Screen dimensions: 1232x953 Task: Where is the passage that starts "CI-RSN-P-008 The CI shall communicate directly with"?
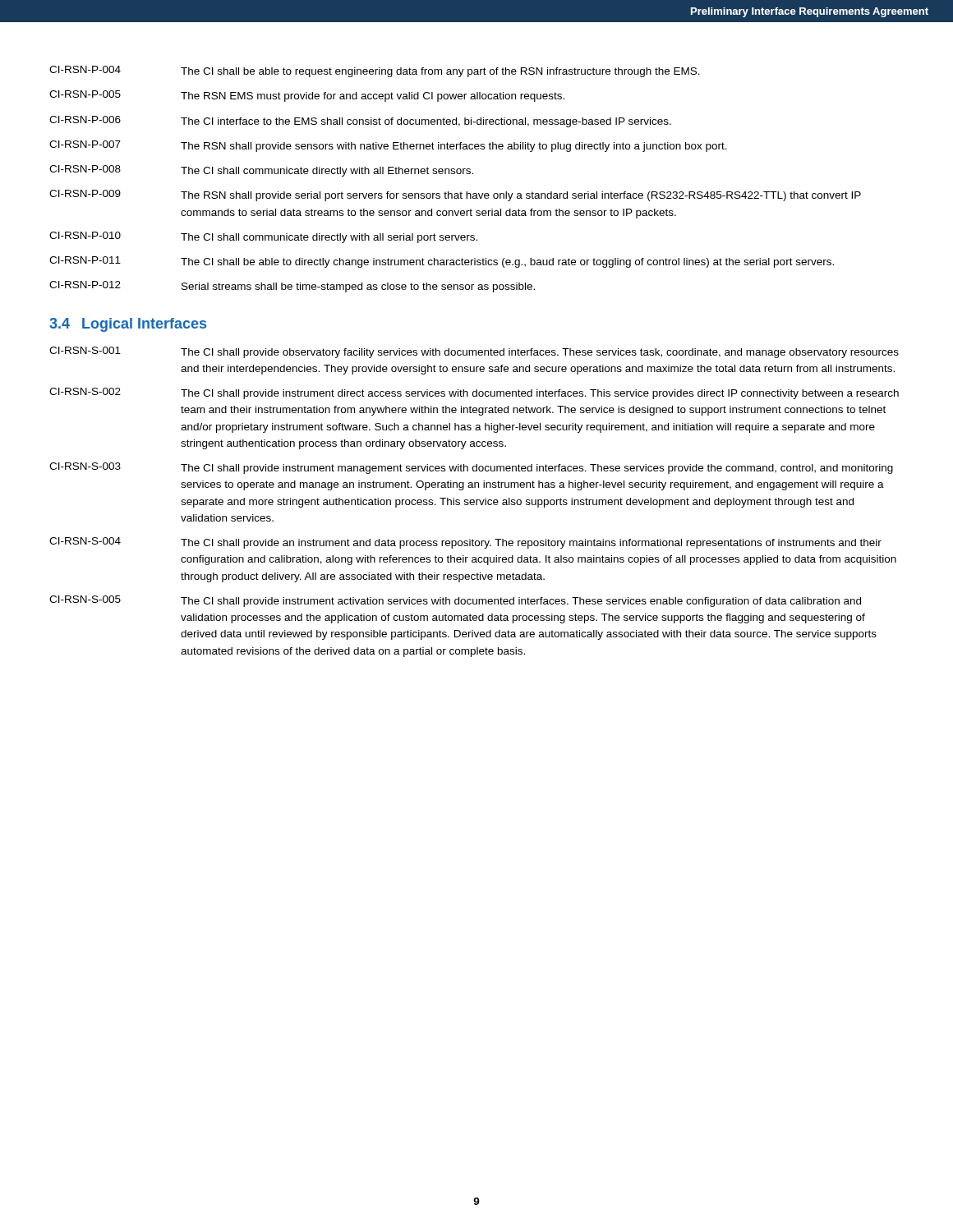tap(262, 171)
